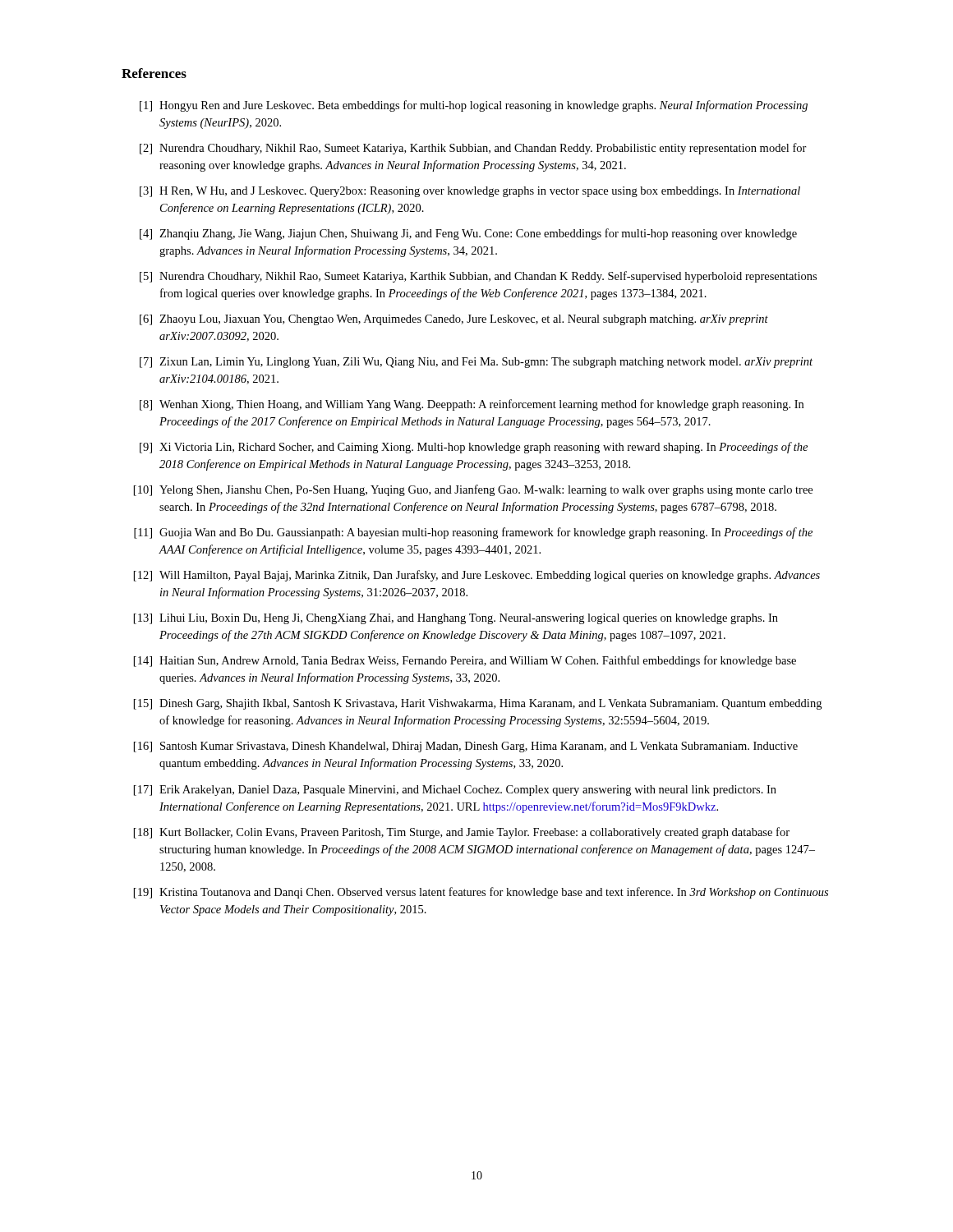Locate the block of text that opens with "[5] Nurendra Choudhary, Nikhil Rao,"
This screenshot has width=953, height=1232.
(476, 285)
